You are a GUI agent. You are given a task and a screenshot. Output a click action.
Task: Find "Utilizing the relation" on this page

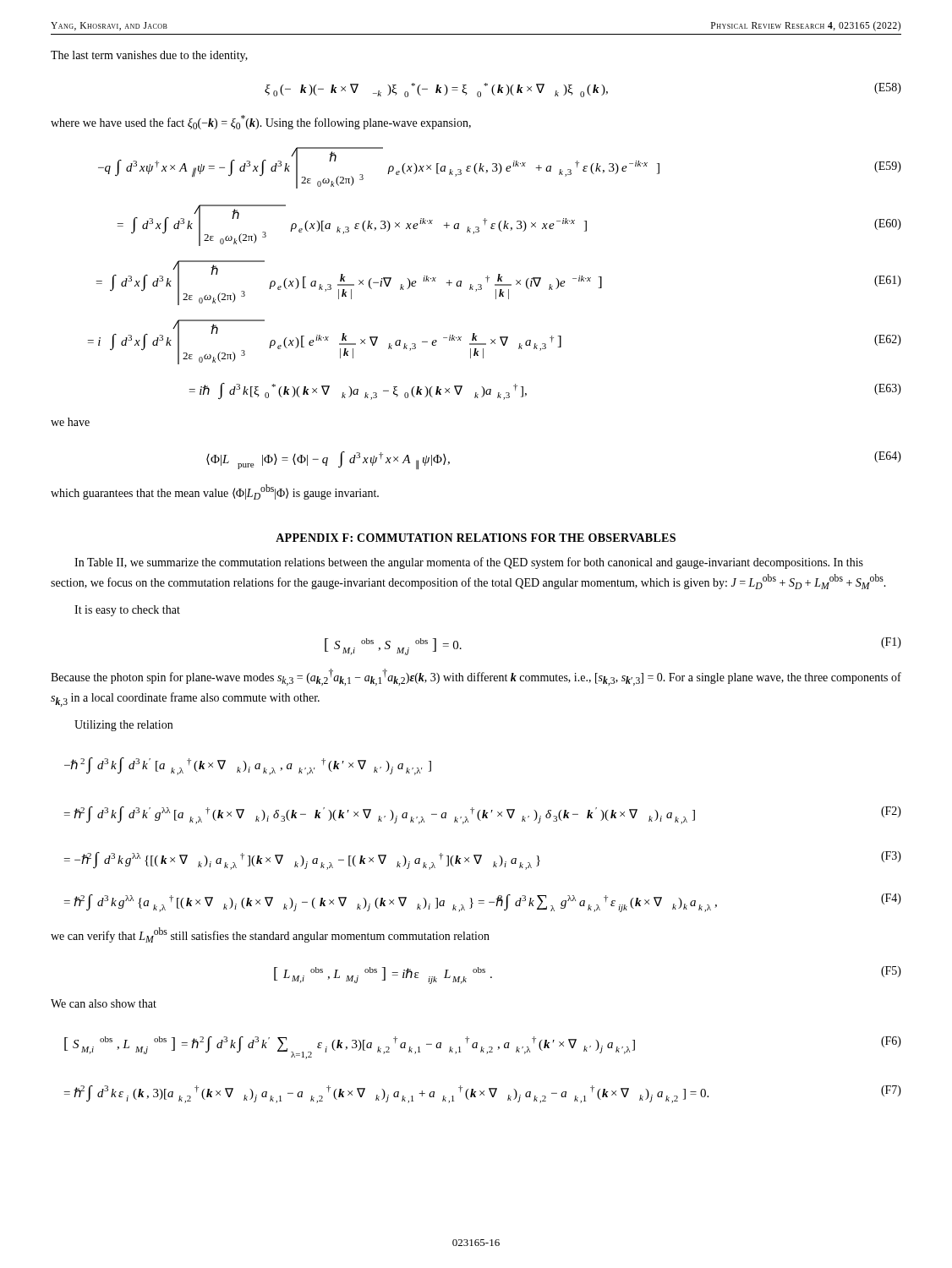(x=124, y=725)
